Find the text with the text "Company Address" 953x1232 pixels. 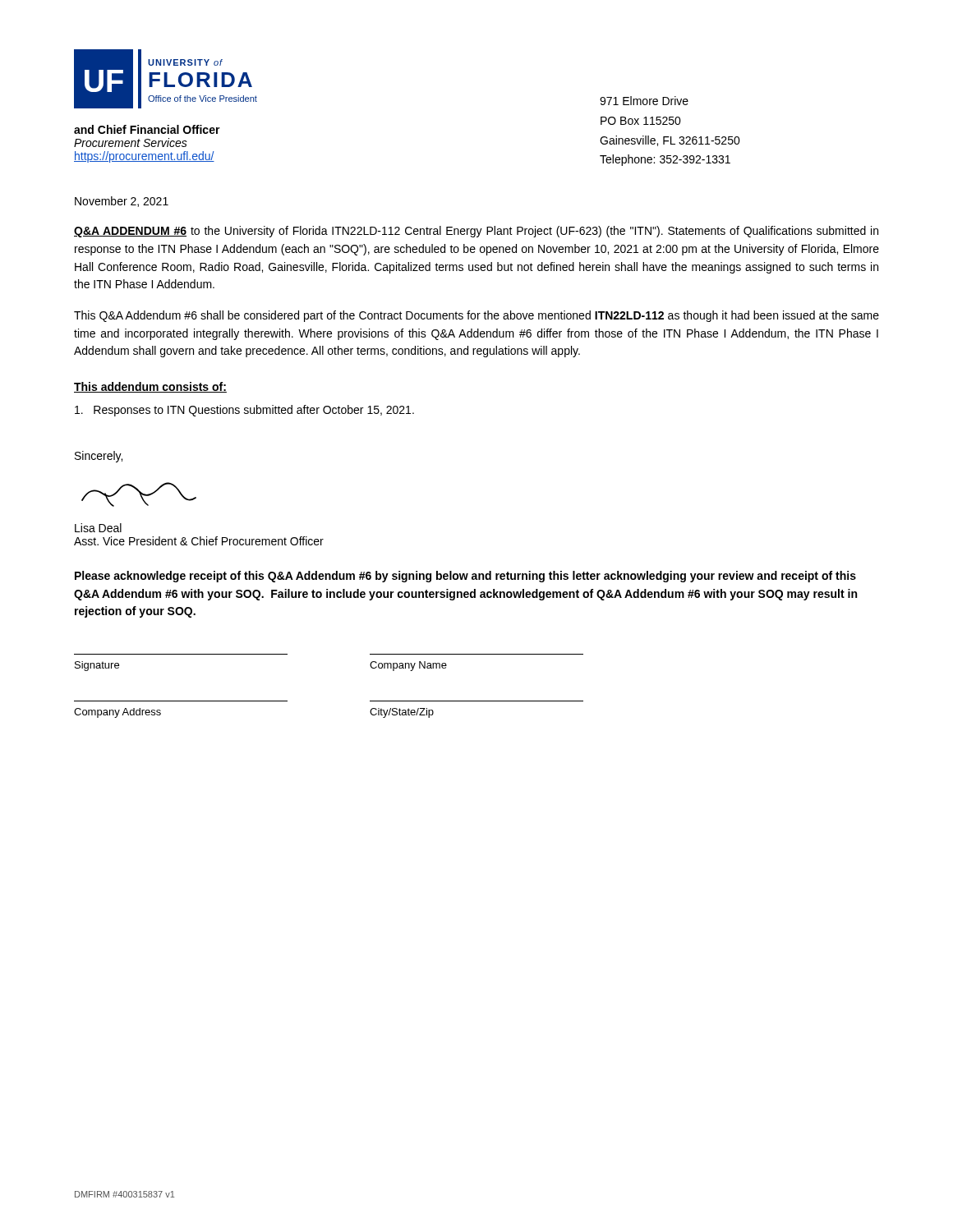(x=189, y=709)
